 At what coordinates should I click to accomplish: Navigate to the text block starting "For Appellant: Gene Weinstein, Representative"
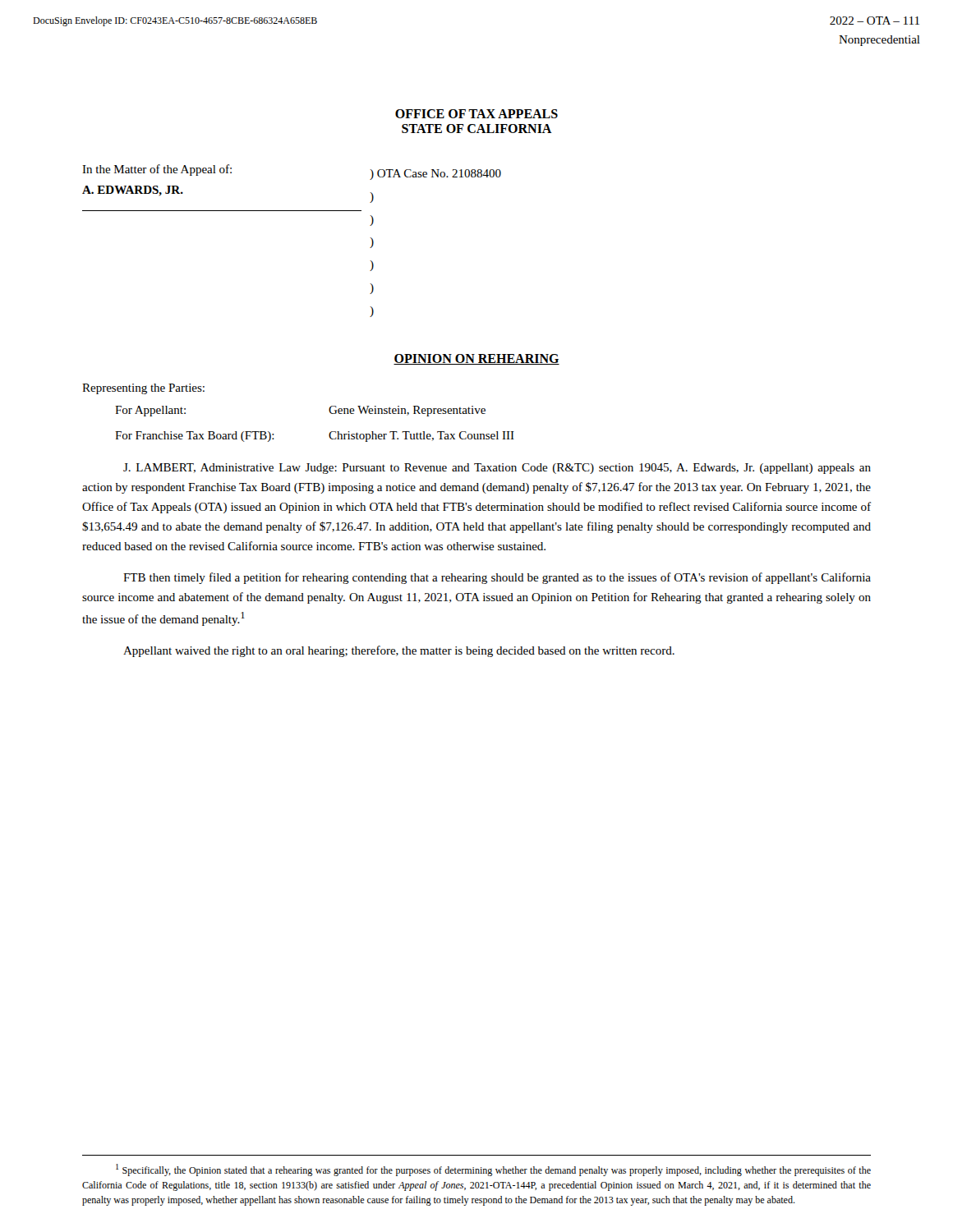point(493,410)
